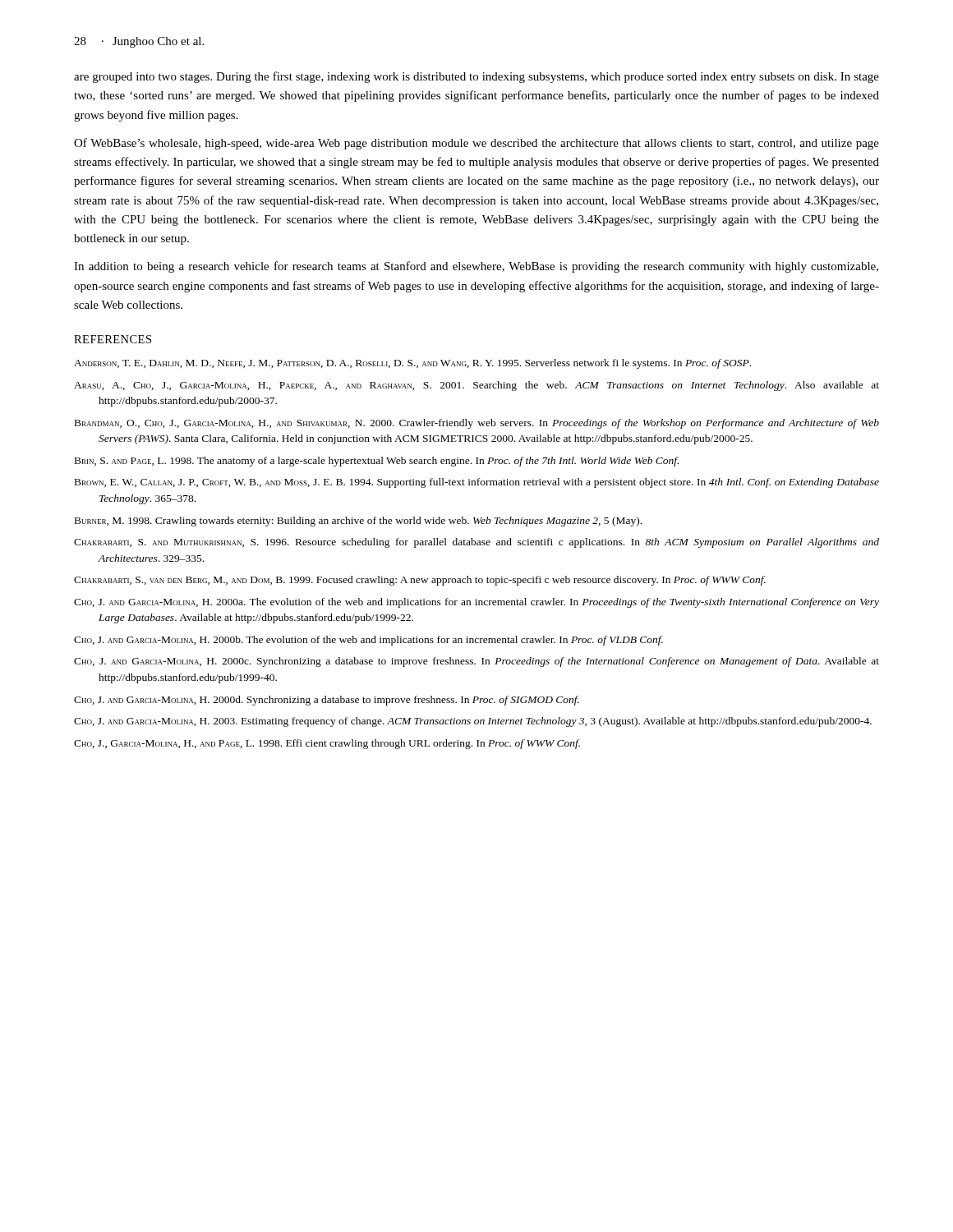Navigate to the text starting "Of WebBase’s wholesale, high-speed, wide-area Web page distribution"
The height and width of the screenshot is (1232, 953).
[x=476, y=190]
